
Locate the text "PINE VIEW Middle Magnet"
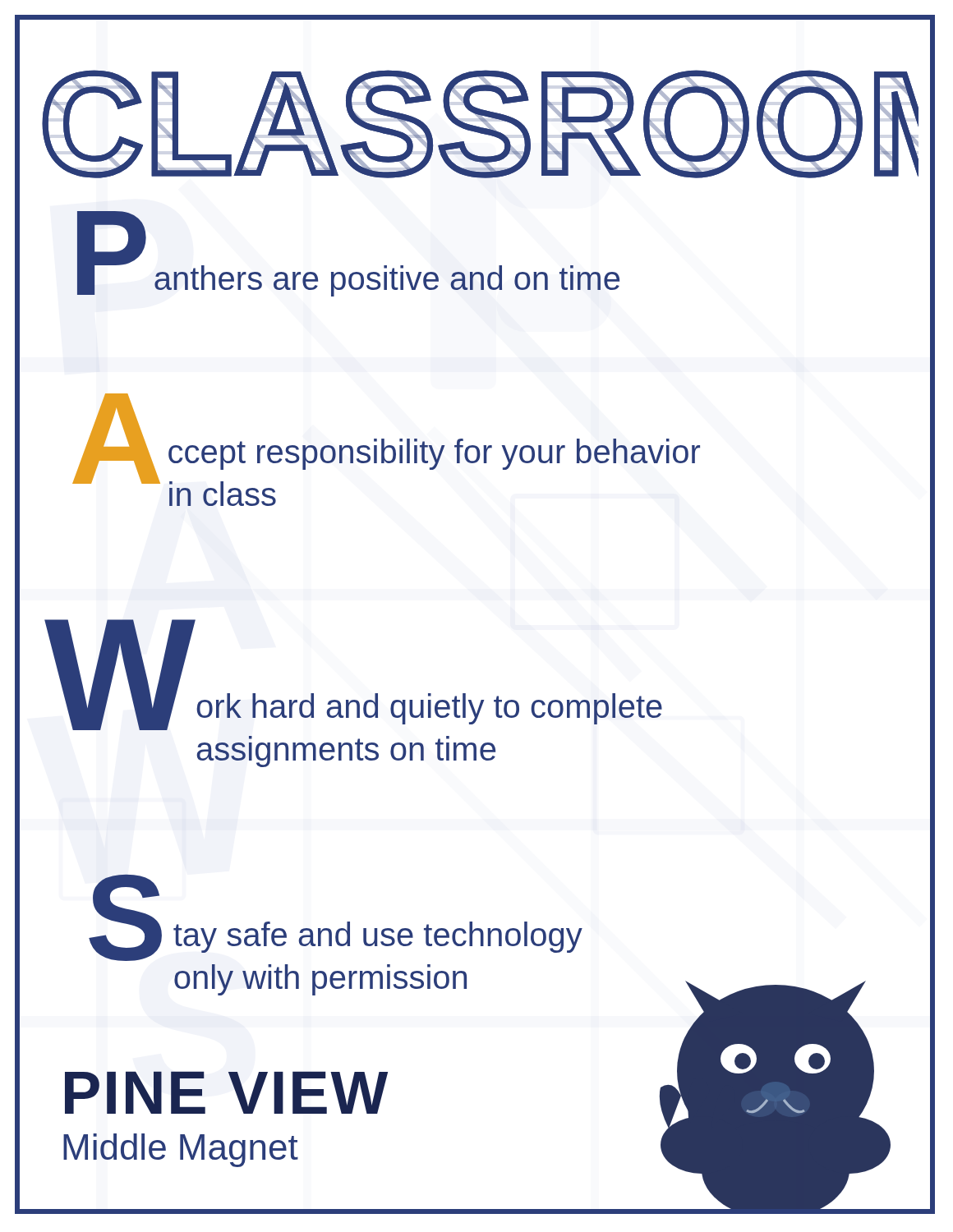pyautogui.click(x=225, y=1115)
